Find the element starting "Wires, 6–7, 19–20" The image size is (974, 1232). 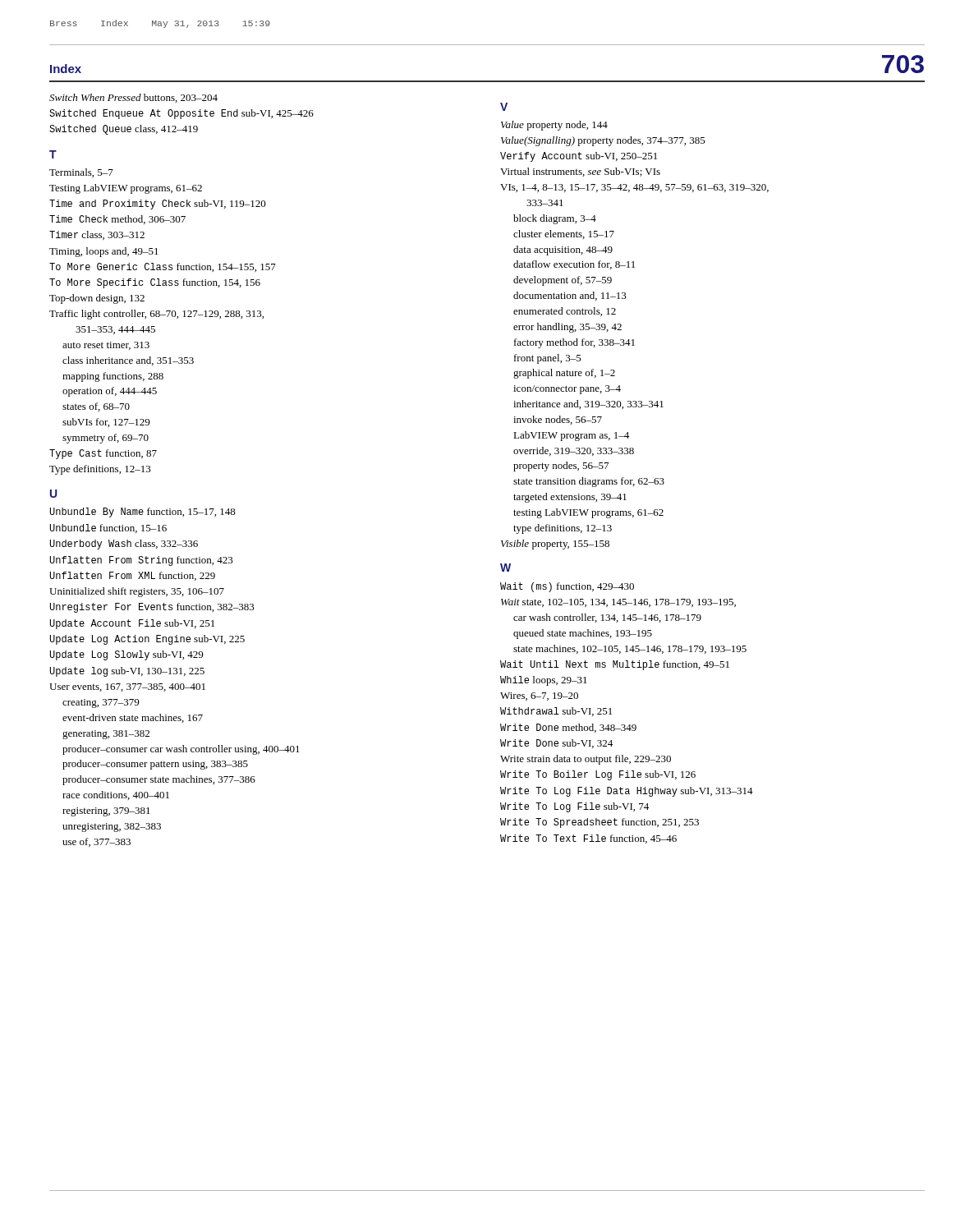click(539, 695)
